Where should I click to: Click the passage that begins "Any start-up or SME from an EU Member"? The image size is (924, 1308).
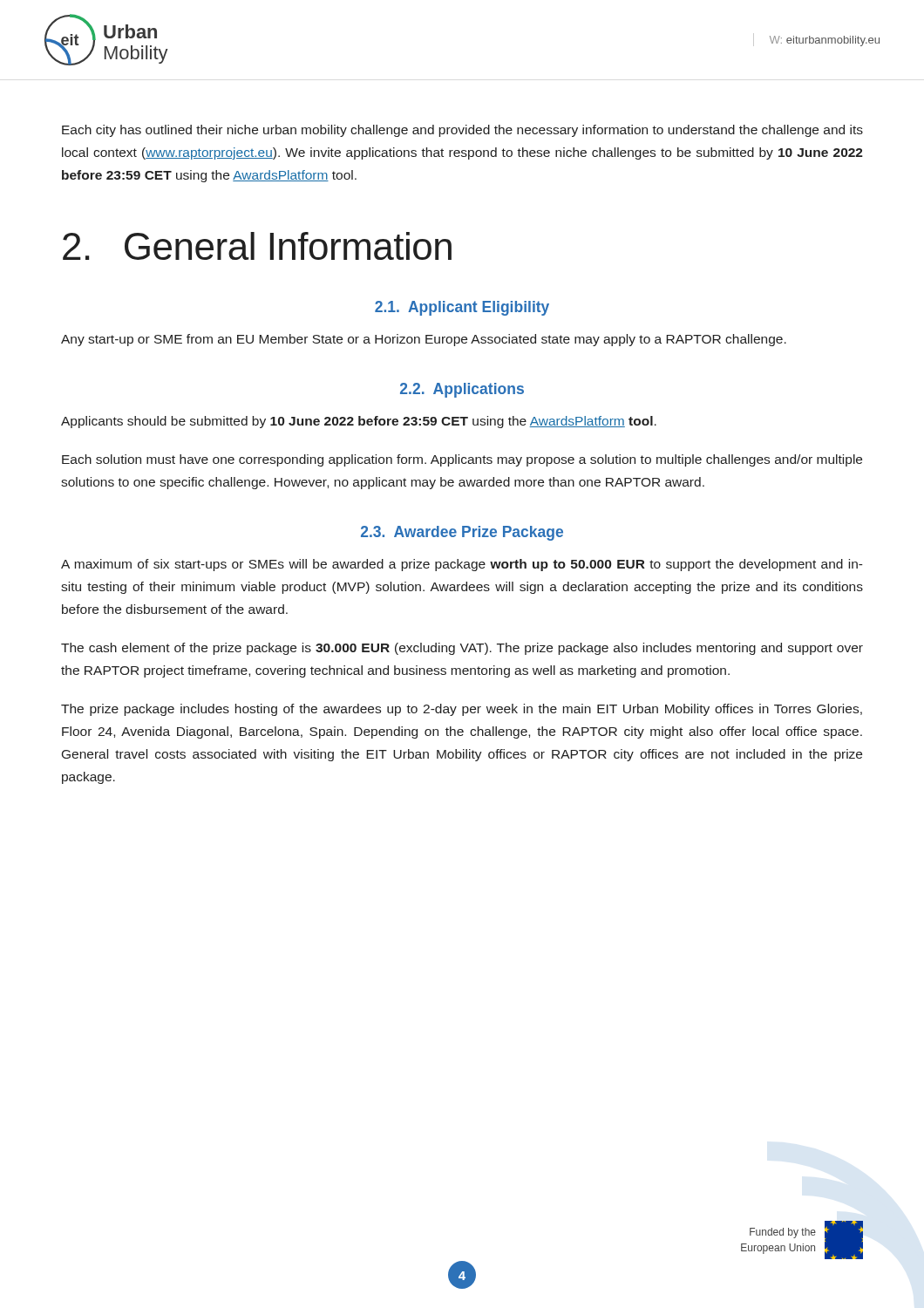tap(424, 339)
